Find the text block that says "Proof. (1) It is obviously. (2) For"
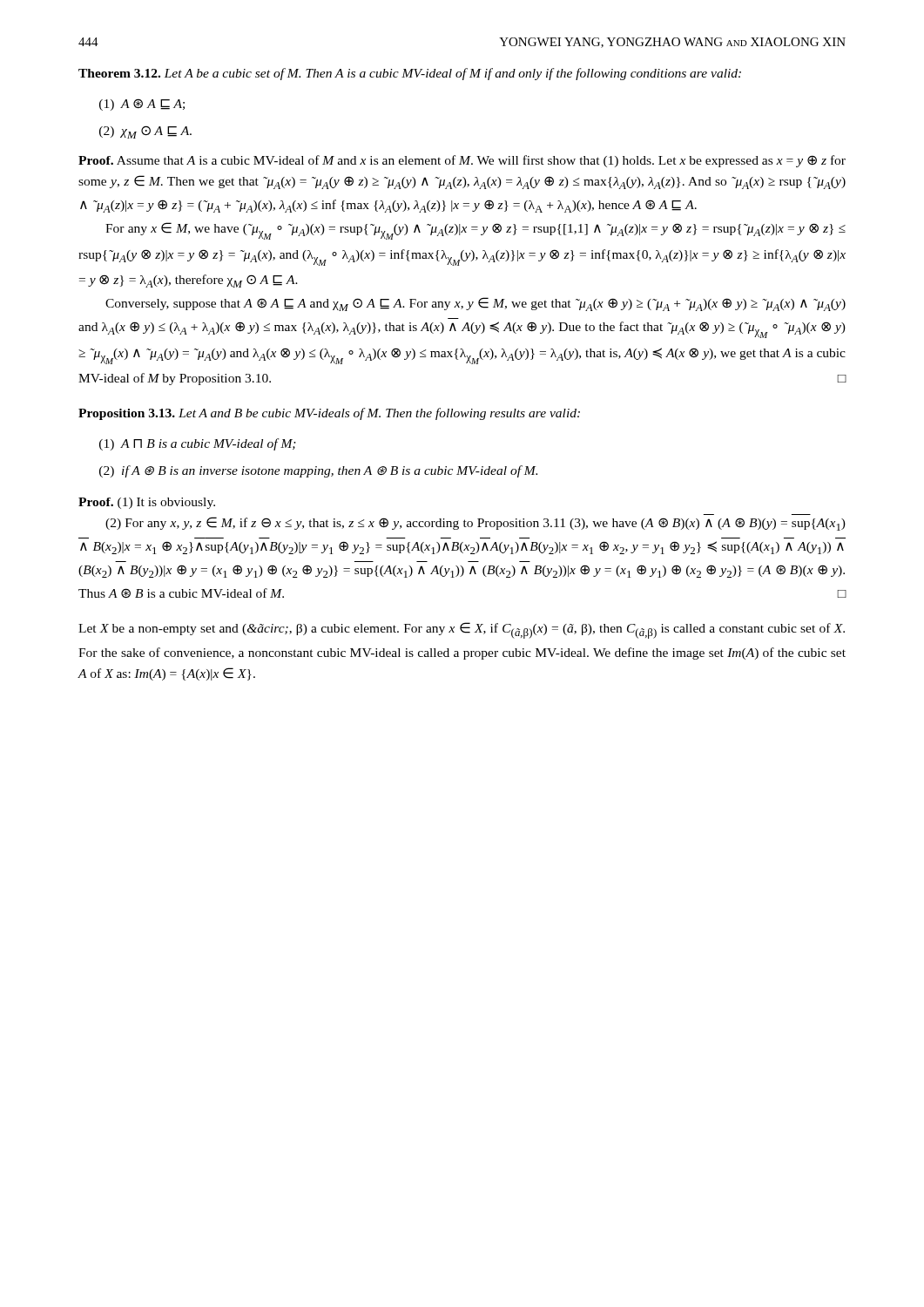 click(x=462, y=548)
